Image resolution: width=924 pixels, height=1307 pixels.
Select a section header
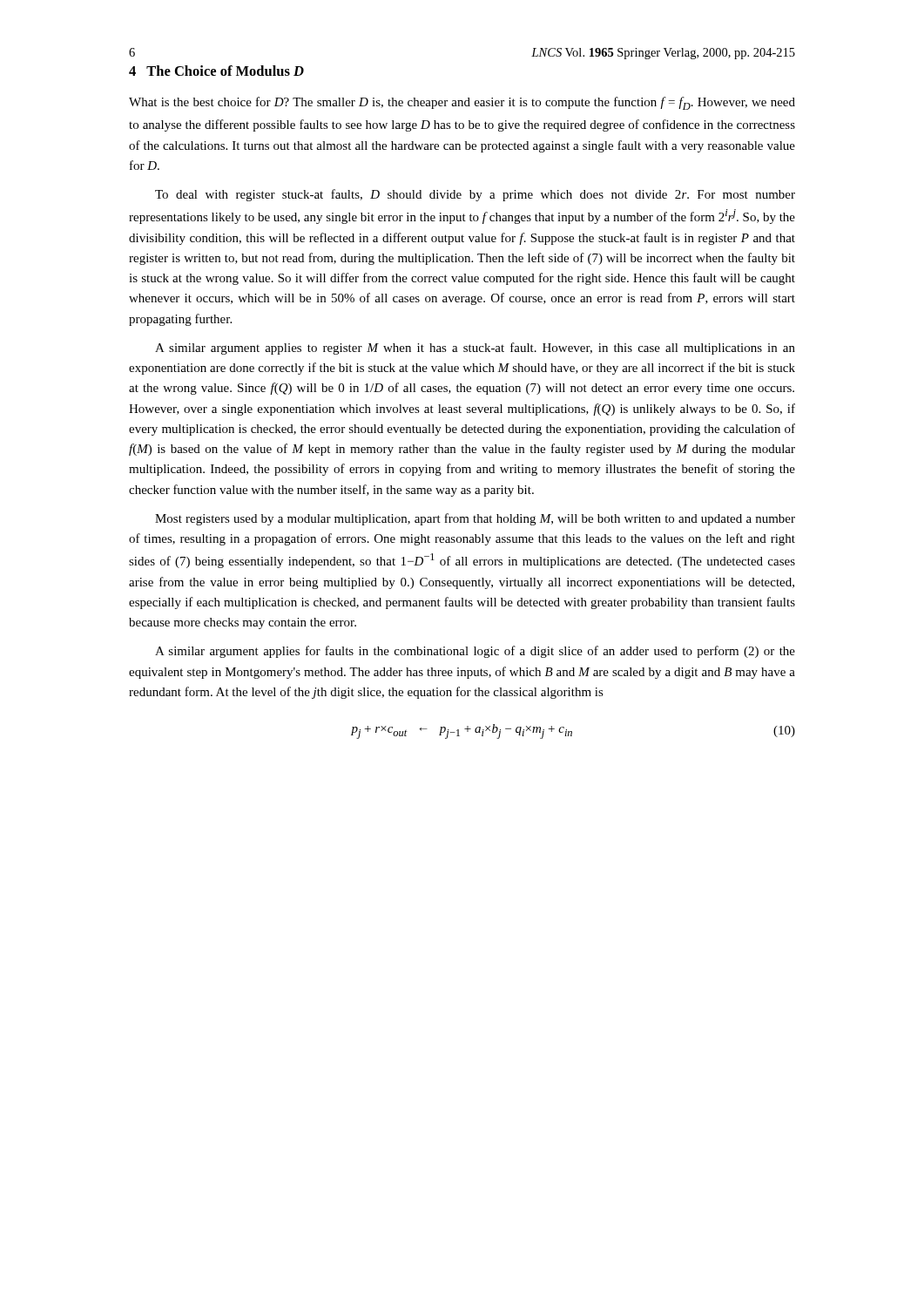point(462,71)
